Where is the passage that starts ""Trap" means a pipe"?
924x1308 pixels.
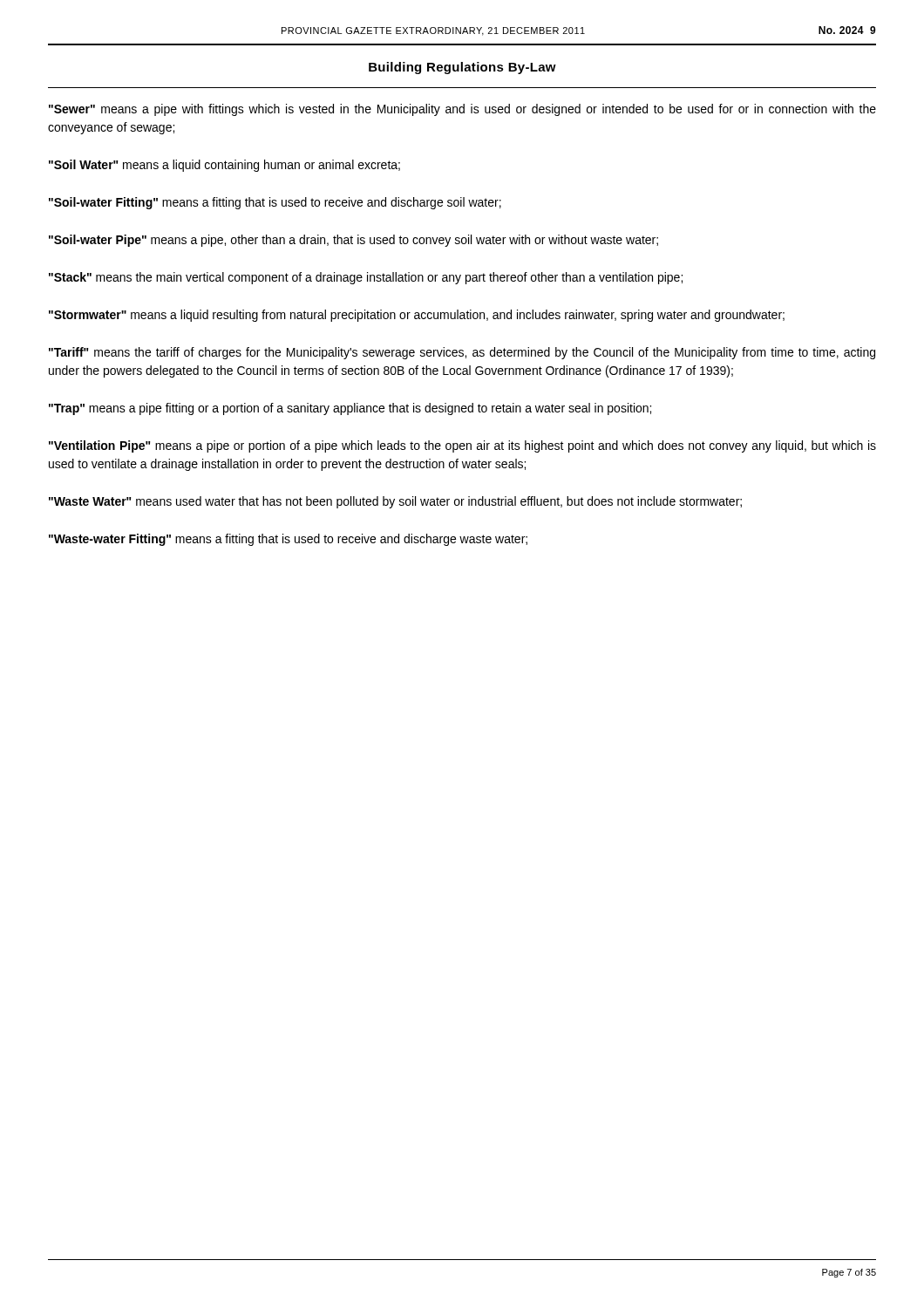point(350,408)
